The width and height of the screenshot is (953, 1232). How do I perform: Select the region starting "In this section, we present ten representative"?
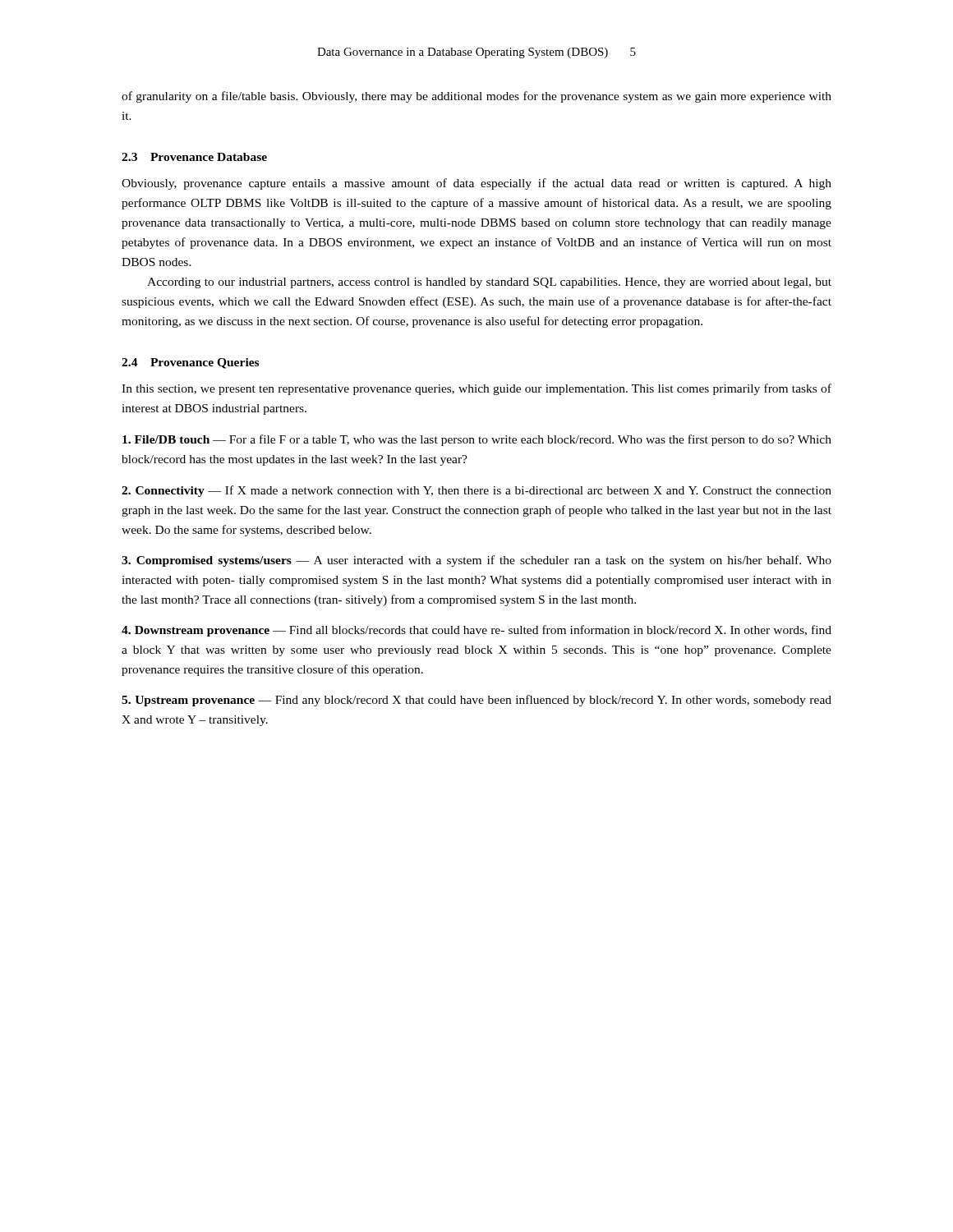click(x=476, y=398)
